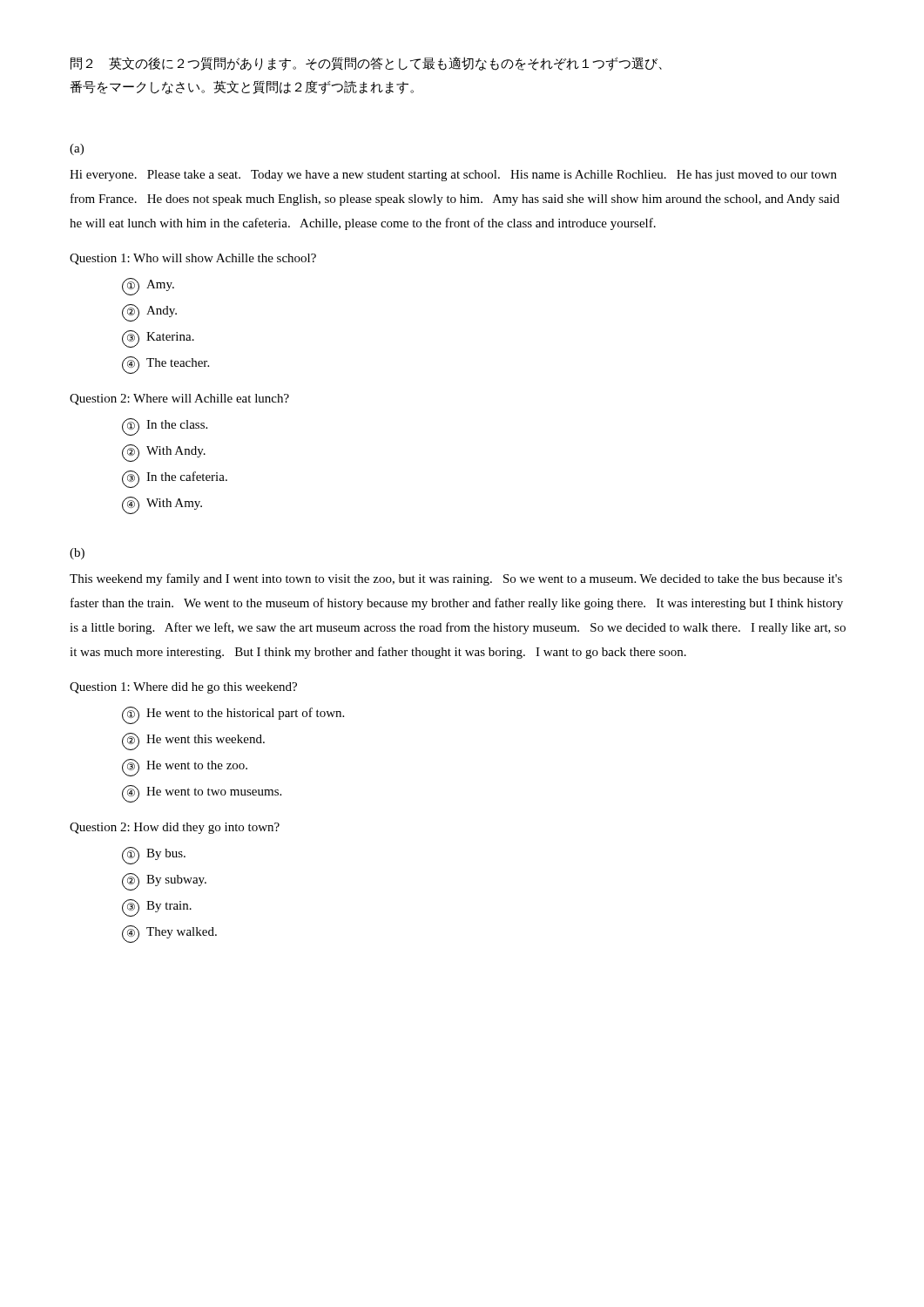Locate the text block with the text "Question 2: How"
Viewport: 924px width, 1307px height.
coord(175,827)
